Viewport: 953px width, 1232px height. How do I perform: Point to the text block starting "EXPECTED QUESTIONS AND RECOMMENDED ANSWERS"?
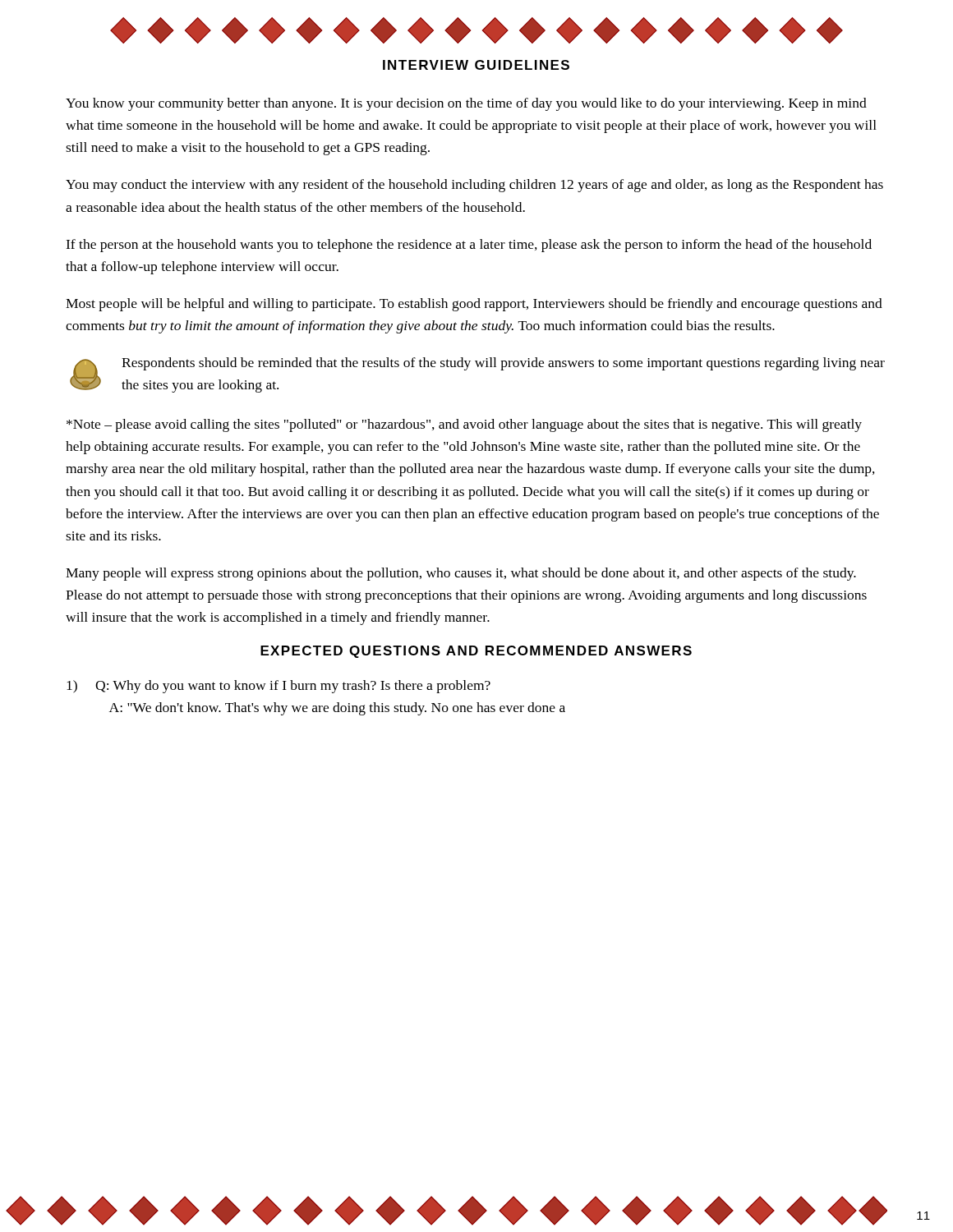pyautogui.click(x=476, y=651)
